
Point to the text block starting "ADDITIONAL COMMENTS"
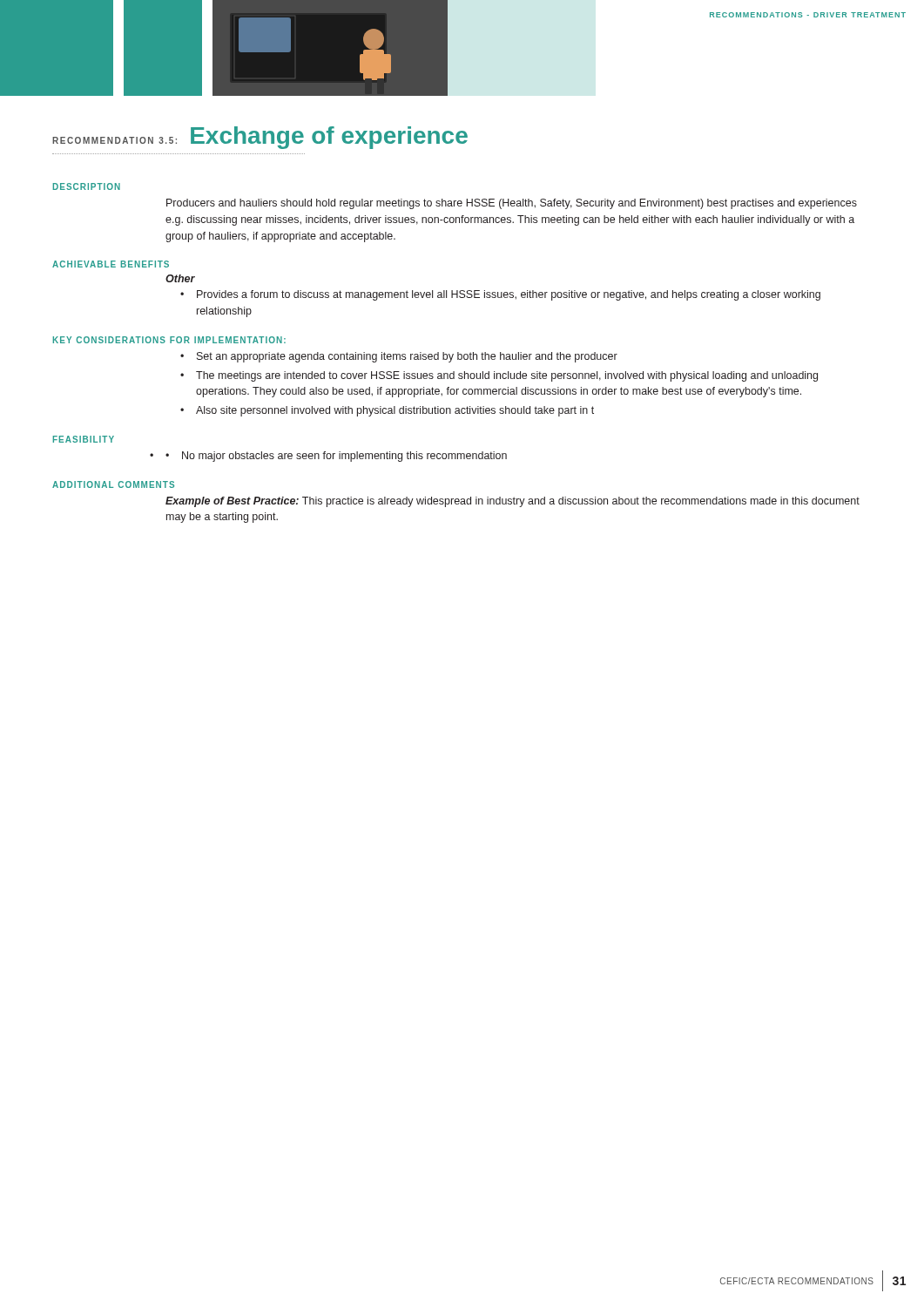(114, 484)
